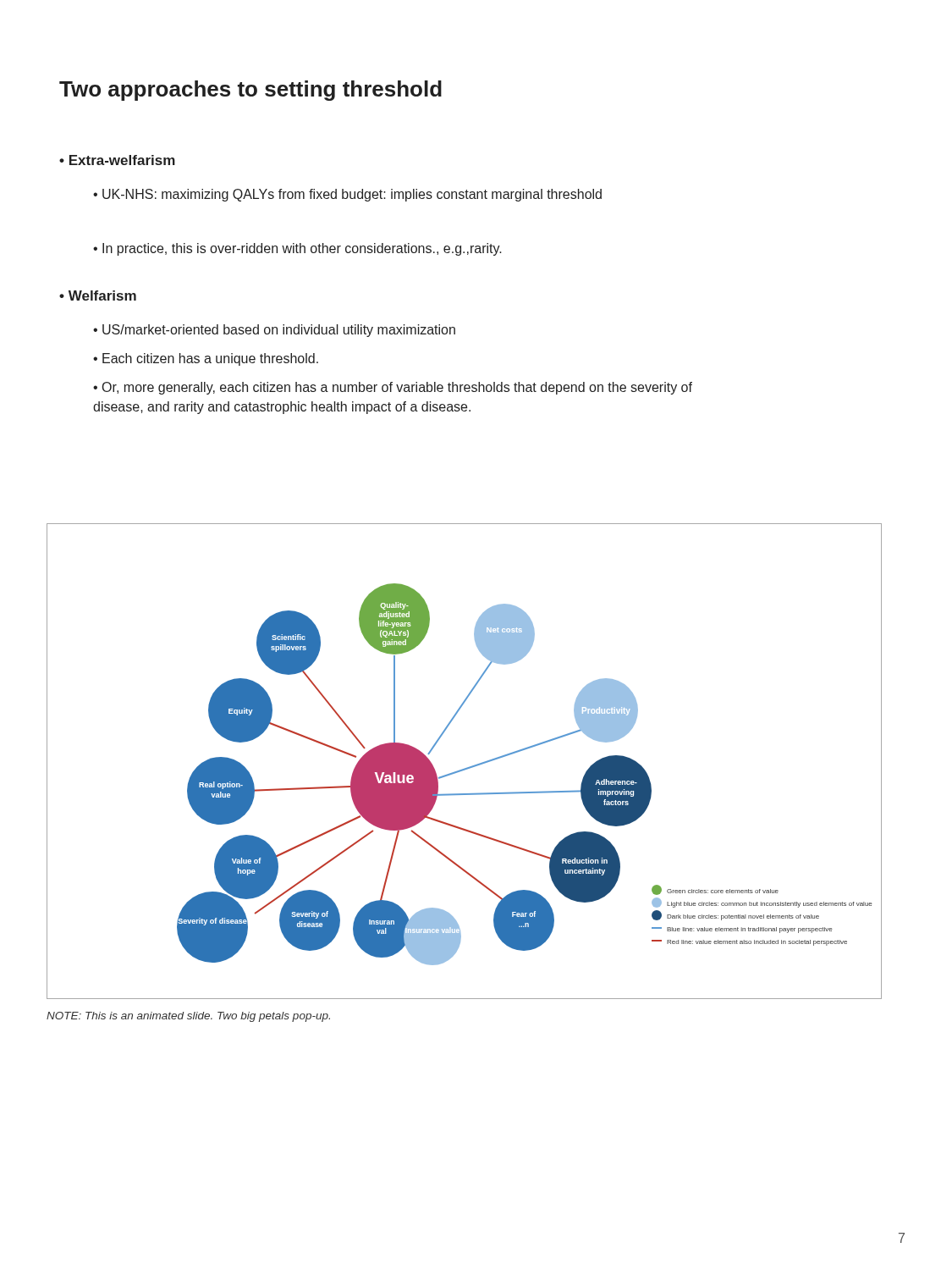Image resolution: width=952 pixels, height=1270 pixels.
Task: Select the passage starting "Two approaches to setting threshold"
Action: point(251,89)
